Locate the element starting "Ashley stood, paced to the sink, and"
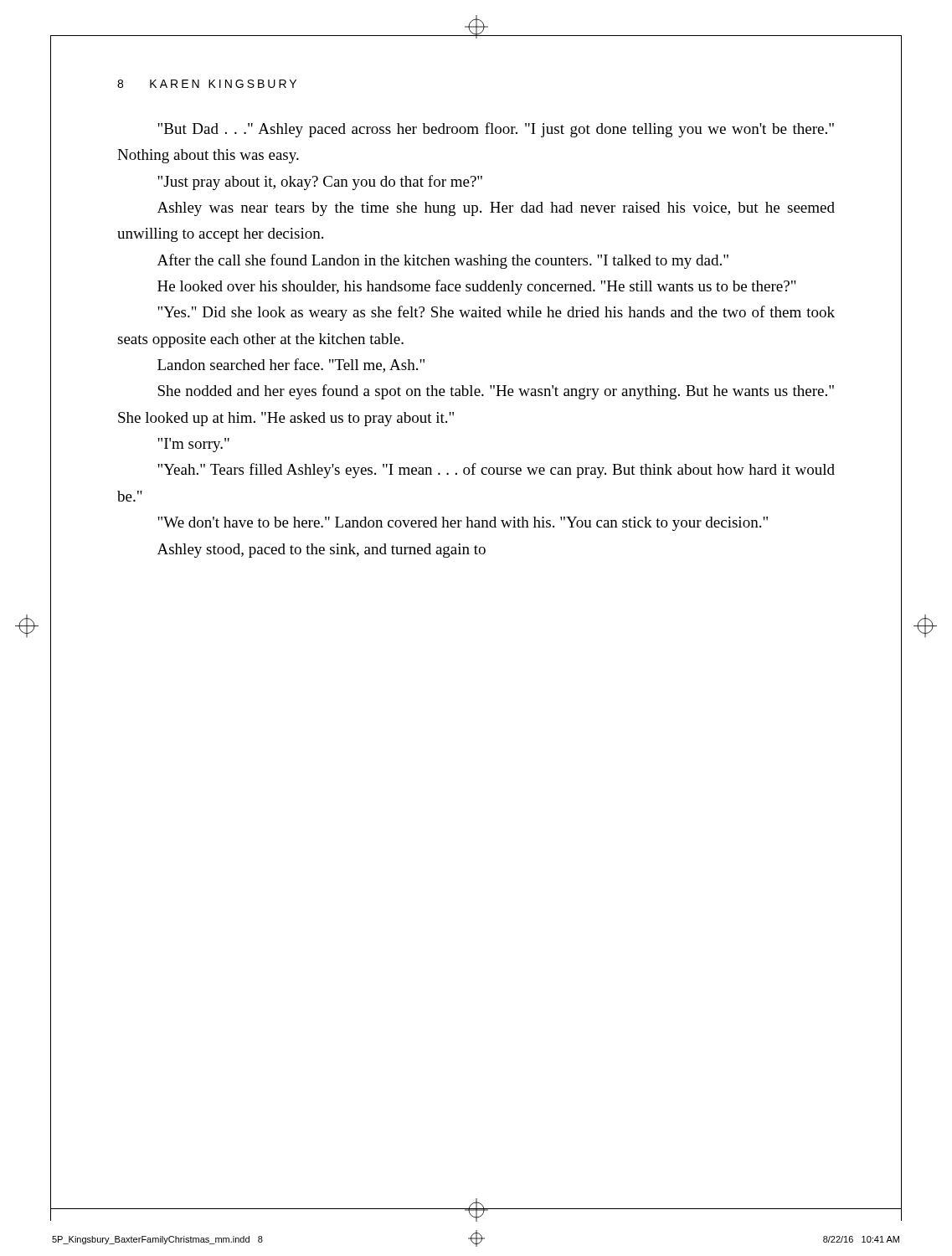 [476, 549]
